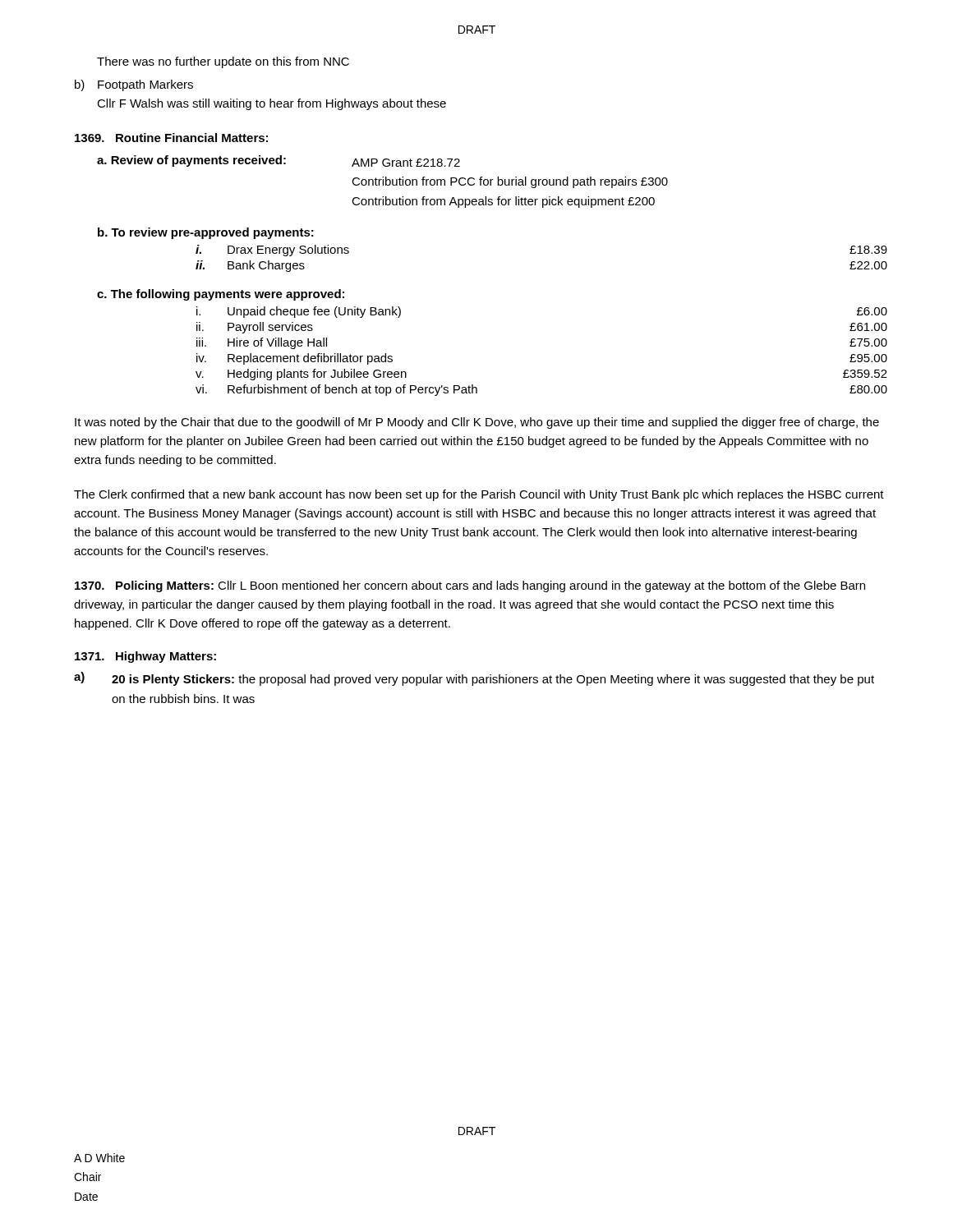Navigate to the block starting "Policing Matters: Cllr L Boon"
953x1232 pixels.
[x=470, y=604]
